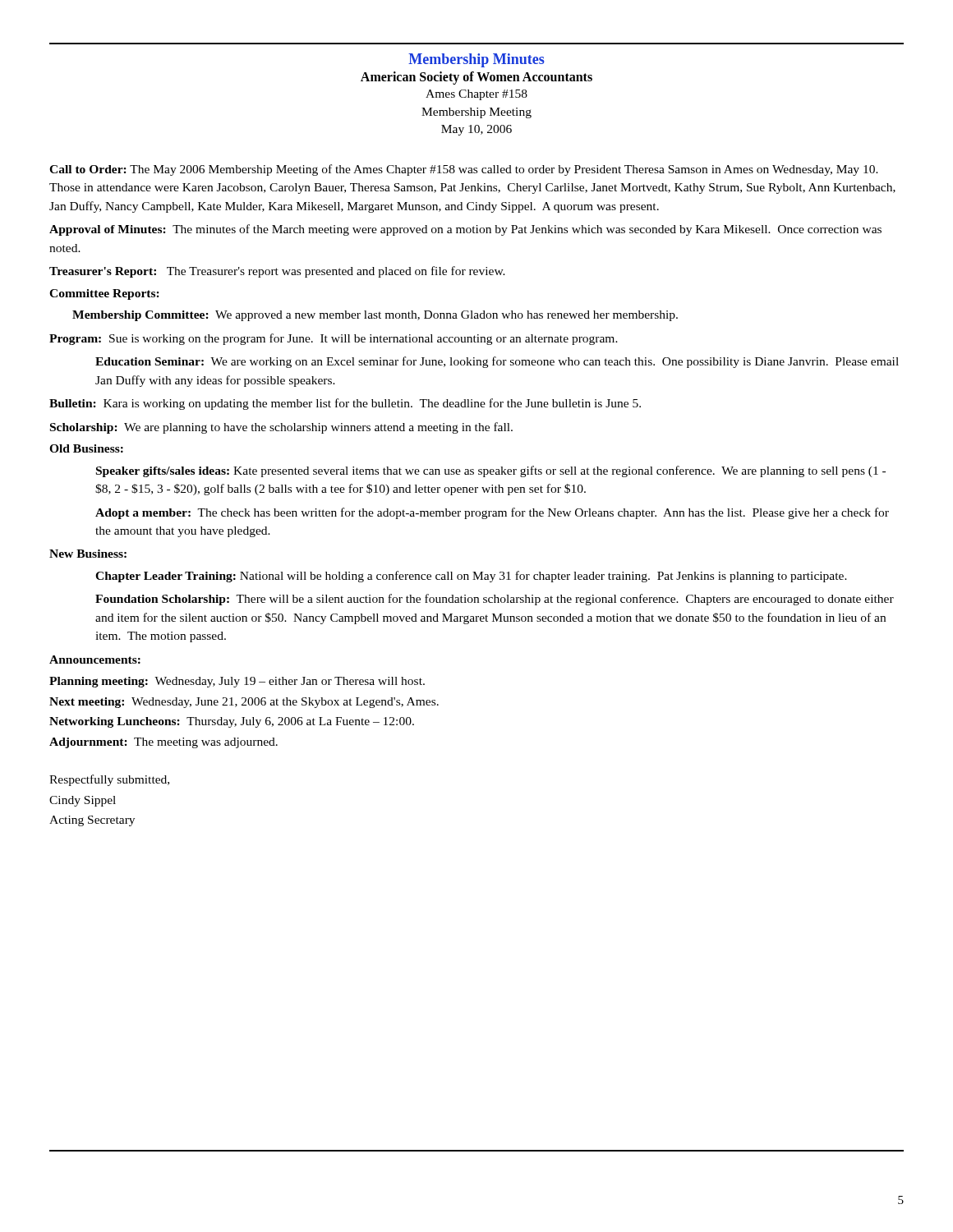
Task: Find the passage starting "Program: Sue is working on"
Action: point(476,338)
